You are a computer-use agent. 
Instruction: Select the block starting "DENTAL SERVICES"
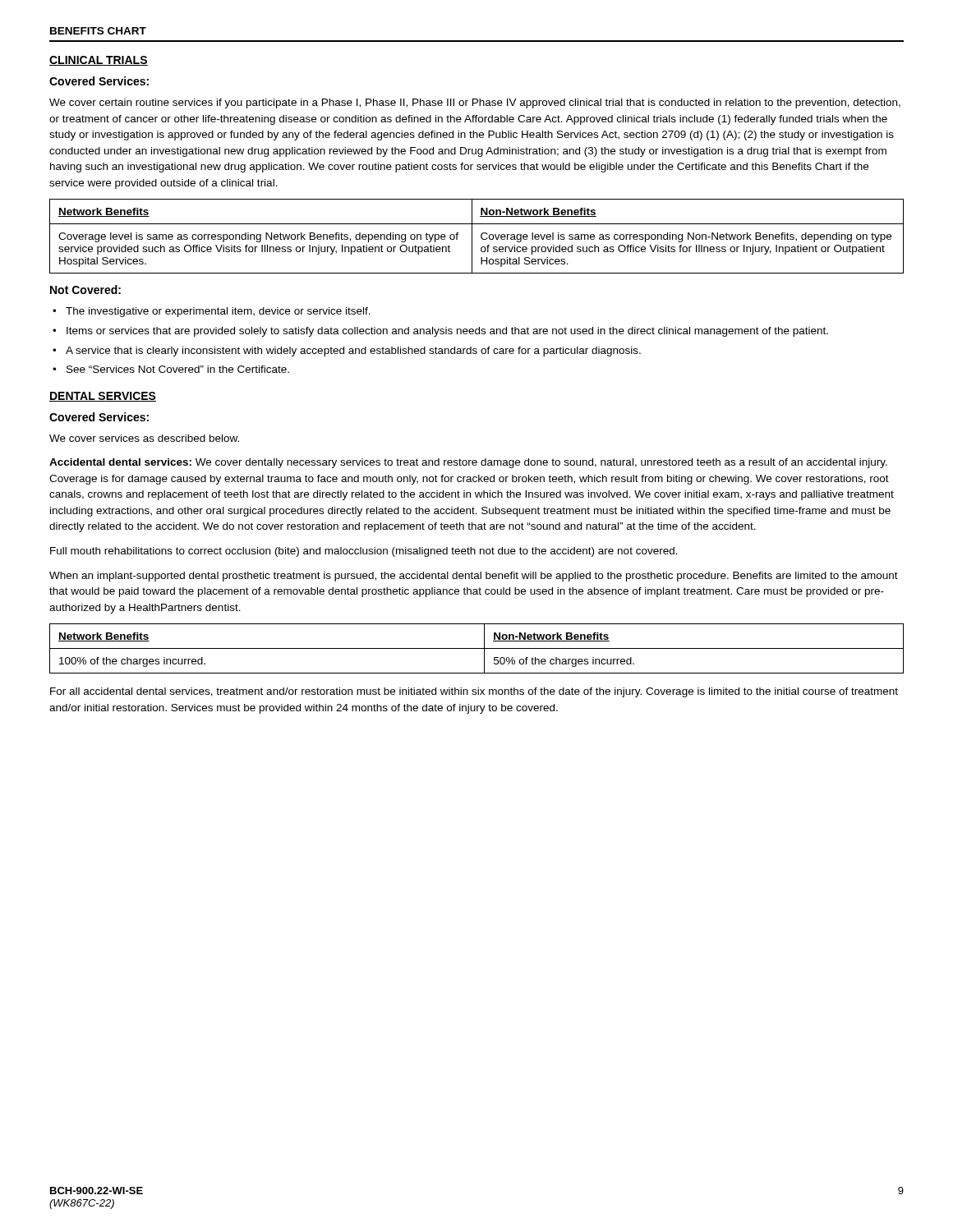point(103,396)
